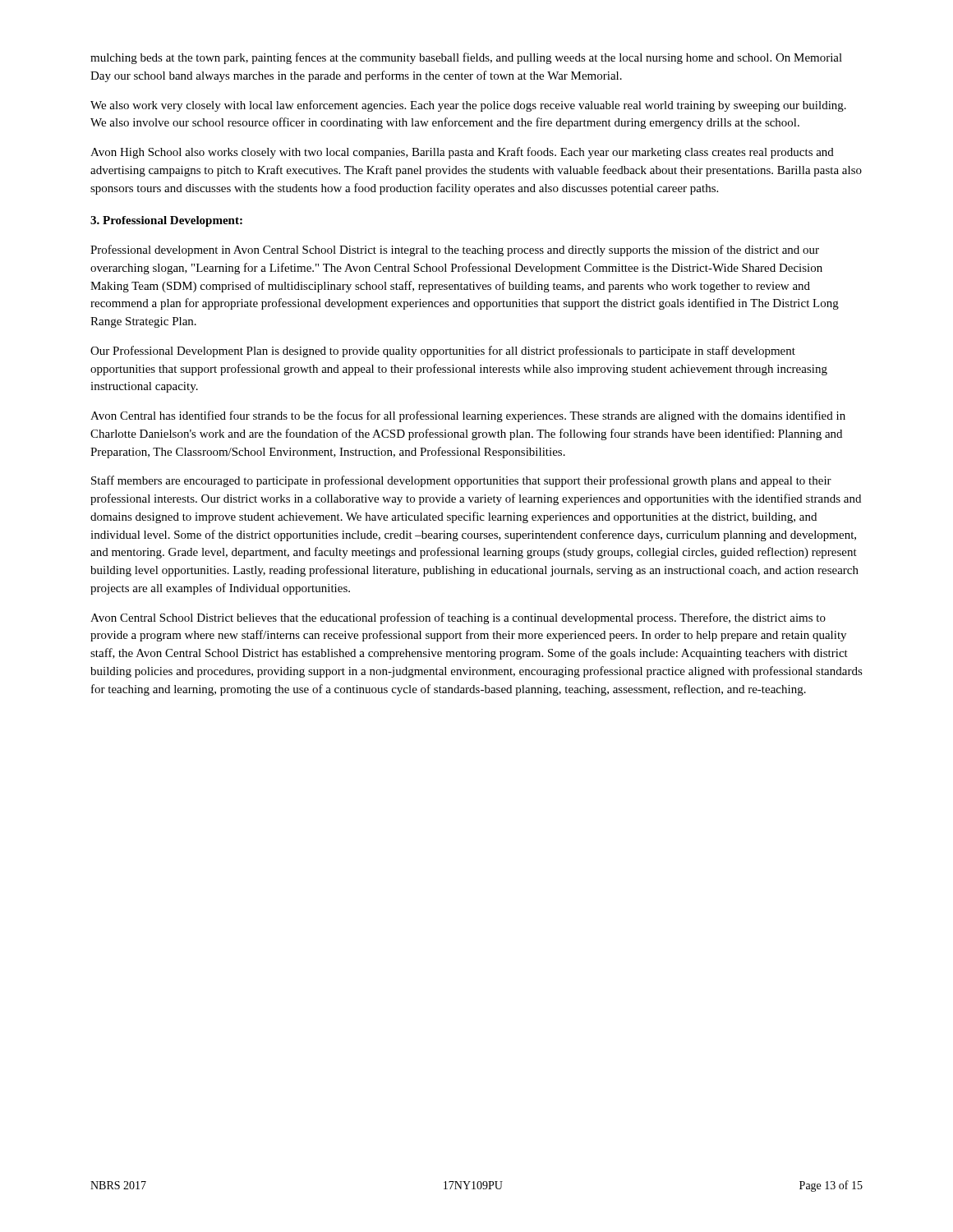
Task: Point to the block beginning "Avon Central School"
Action: (x=476, y=654)
